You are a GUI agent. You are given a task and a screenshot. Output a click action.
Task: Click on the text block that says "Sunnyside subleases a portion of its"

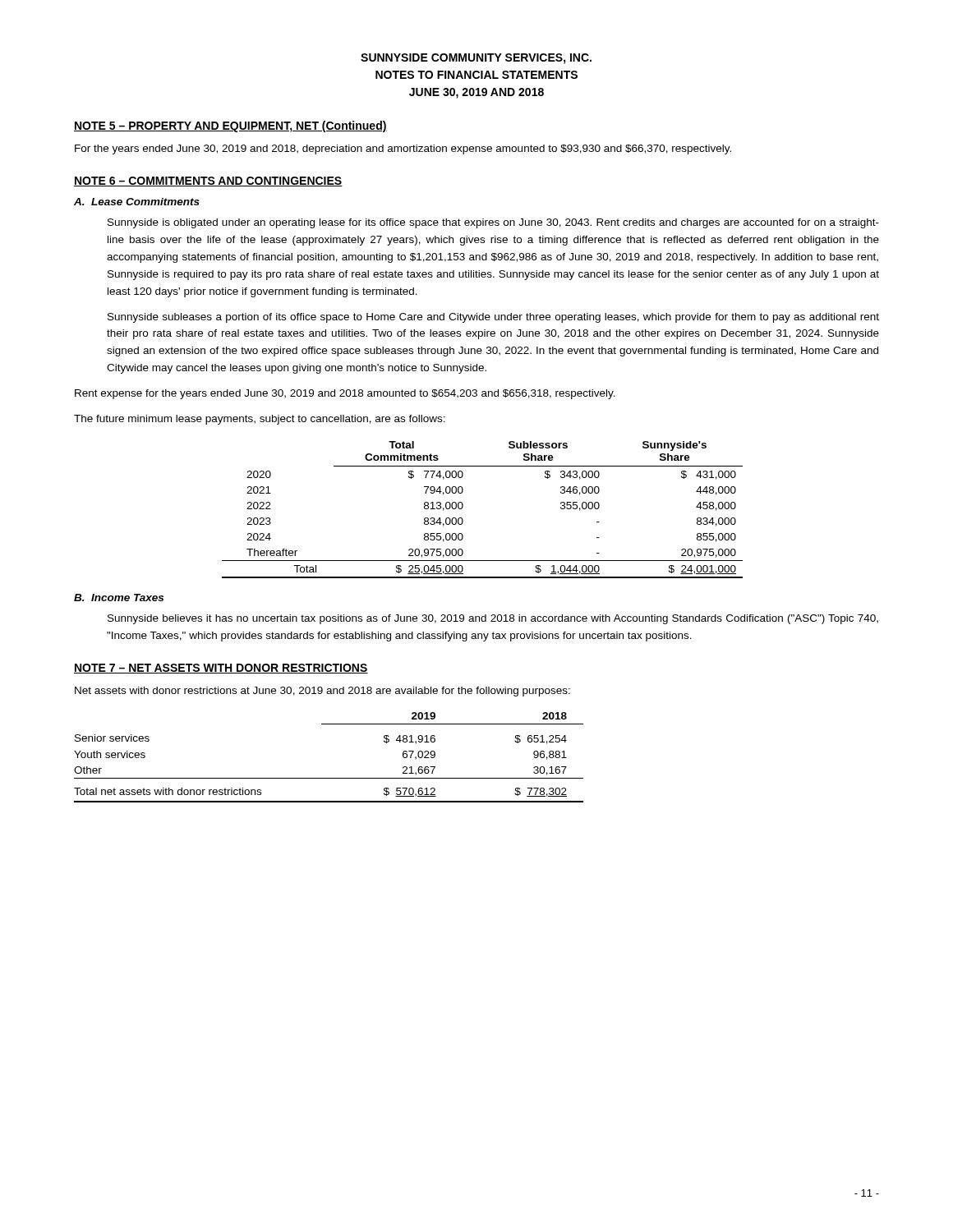(493, 342)
